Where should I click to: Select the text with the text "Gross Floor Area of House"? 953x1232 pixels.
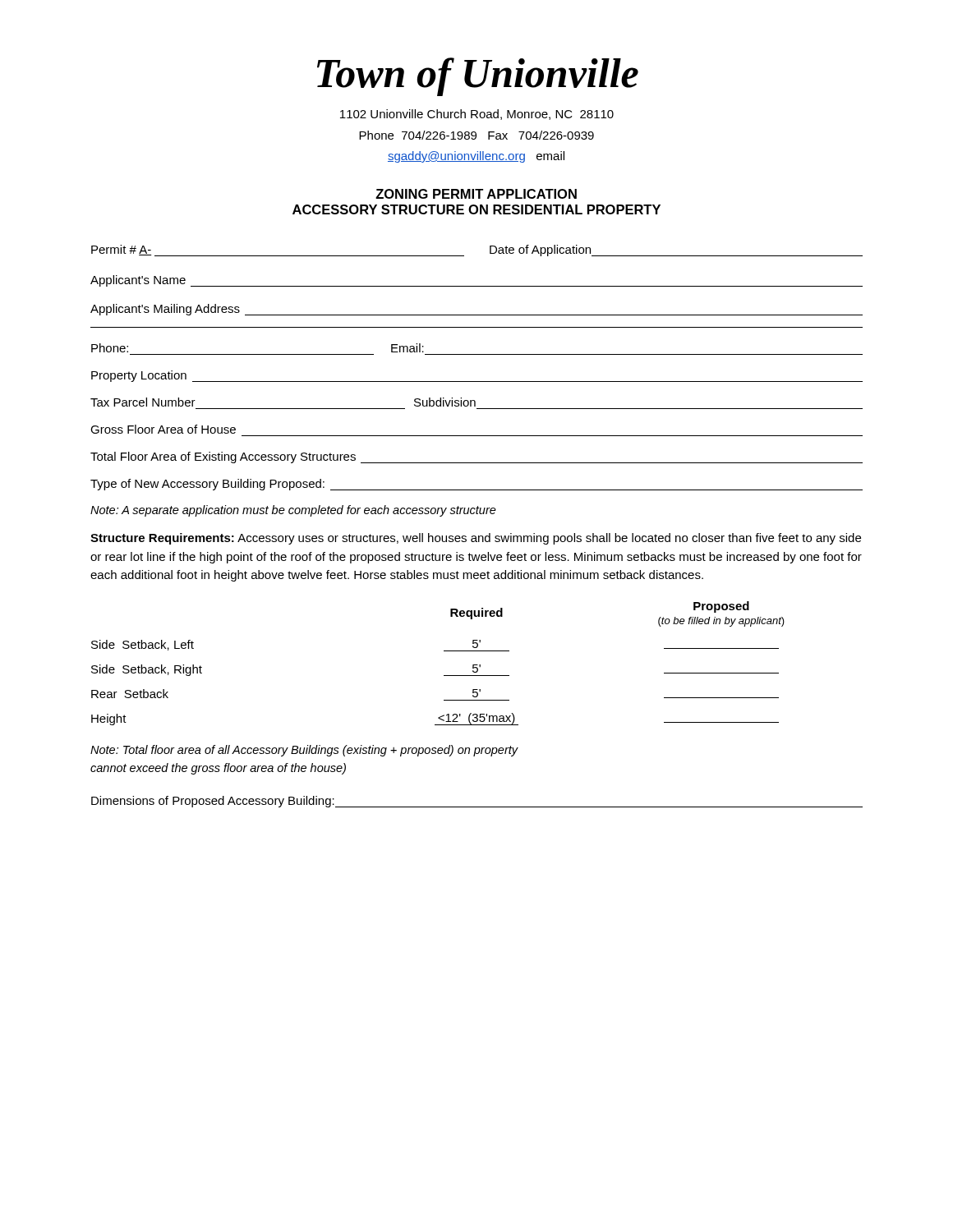[x=476, y=428]
